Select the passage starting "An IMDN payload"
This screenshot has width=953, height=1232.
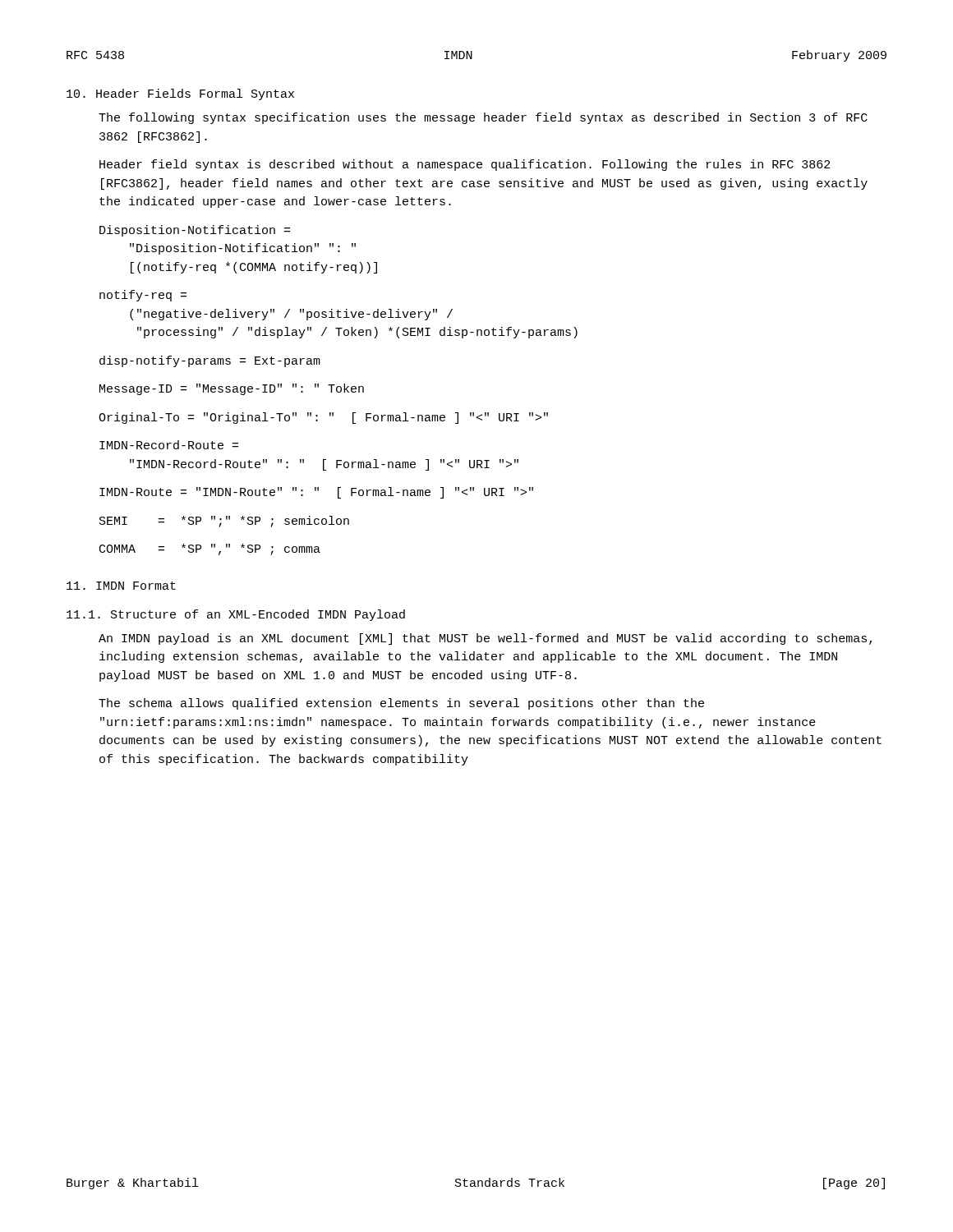tap(487, 657)
